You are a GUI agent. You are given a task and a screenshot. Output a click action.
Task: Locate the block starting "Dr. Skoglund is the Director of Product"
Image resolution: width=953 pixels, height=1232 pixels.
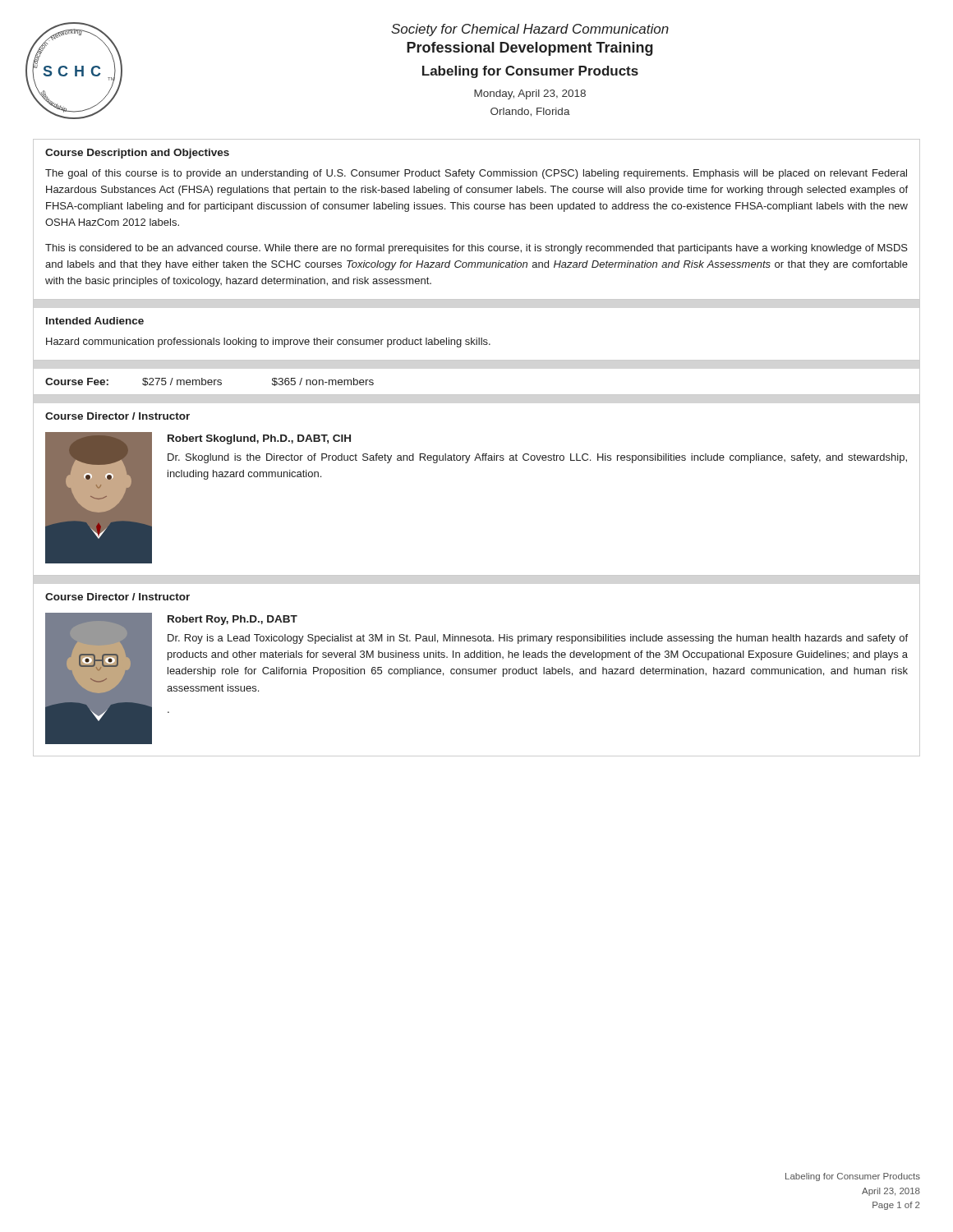pos(537,465)
